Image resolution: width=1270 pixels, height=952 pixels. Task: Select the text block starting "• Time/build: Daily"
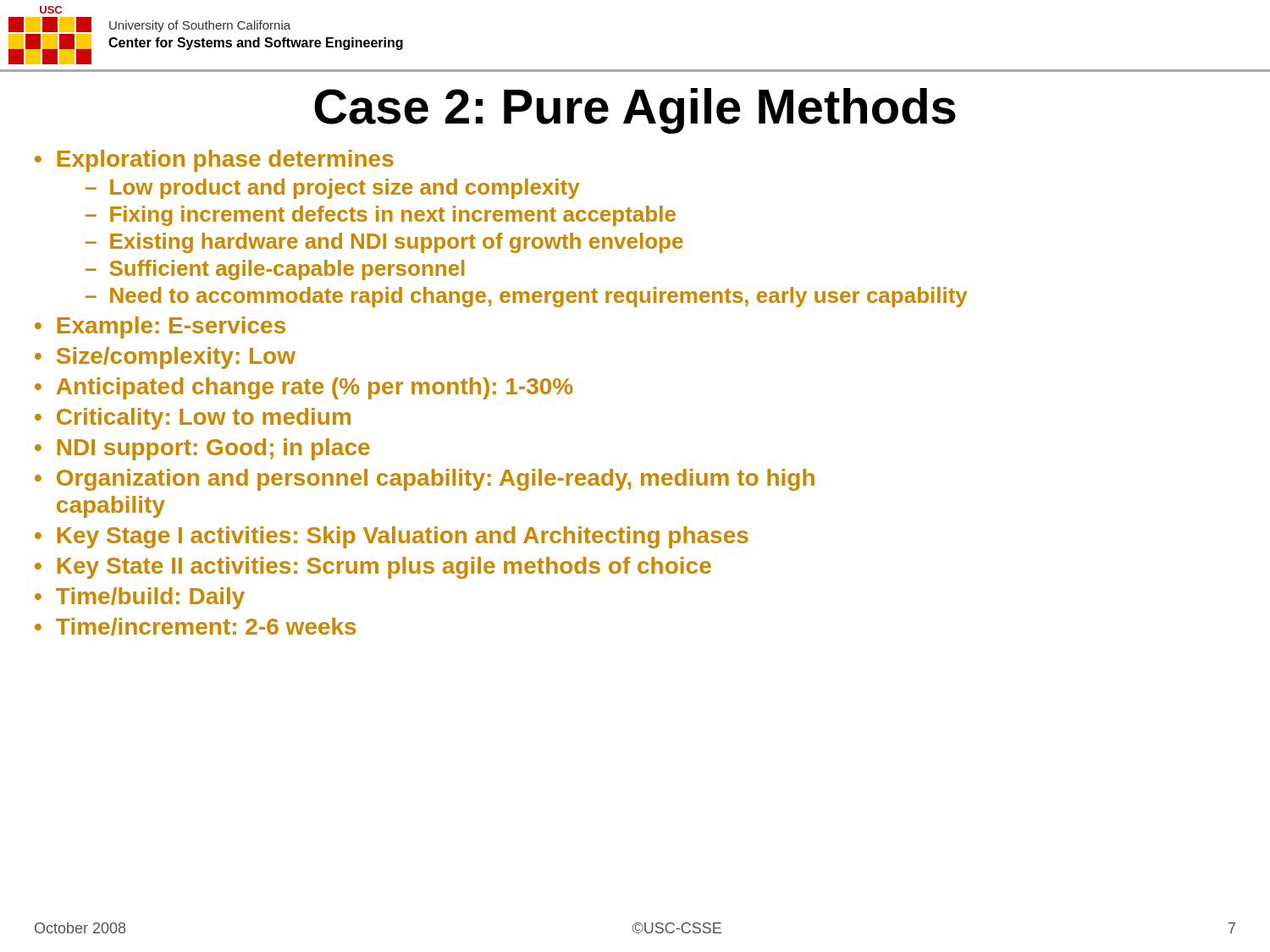139,597
